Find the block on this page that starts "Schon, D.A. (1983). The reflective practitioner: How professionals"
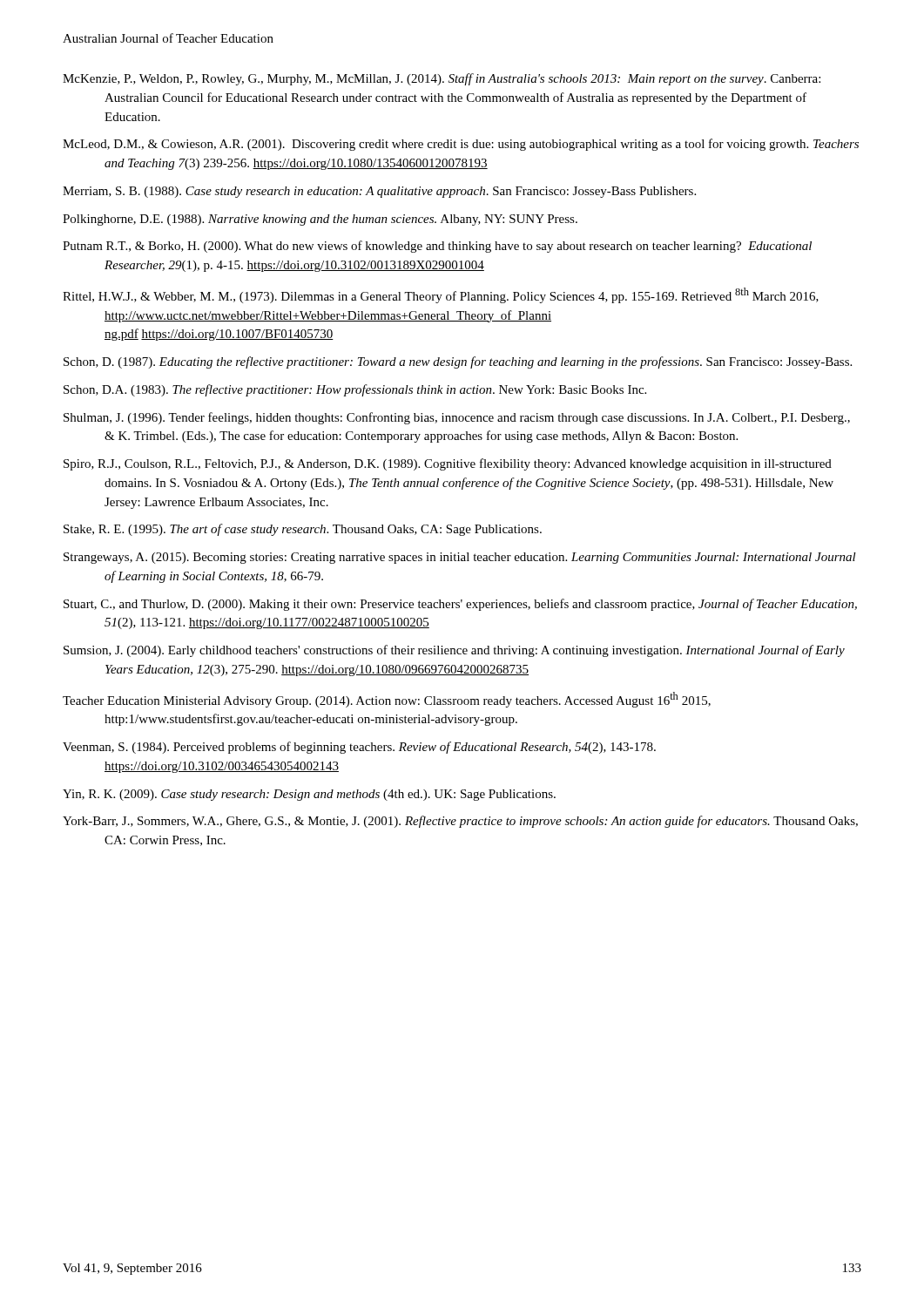This screenshot has height=1307, width=924. [355, 389]
